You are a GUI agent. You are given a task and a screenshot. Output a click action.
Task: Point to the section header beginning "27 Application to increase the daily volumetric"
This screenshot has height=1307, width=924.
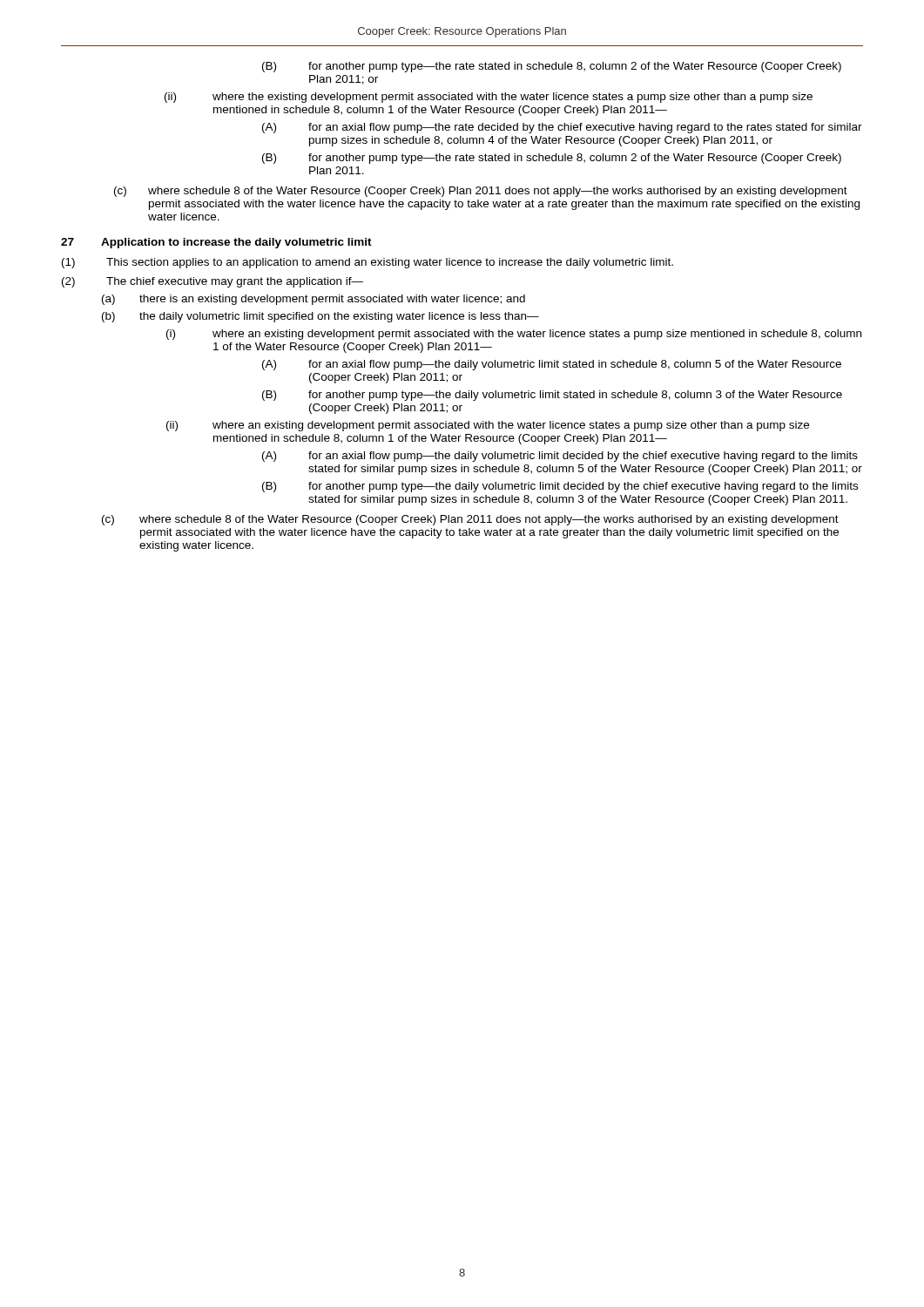click(x=216, y=242)
